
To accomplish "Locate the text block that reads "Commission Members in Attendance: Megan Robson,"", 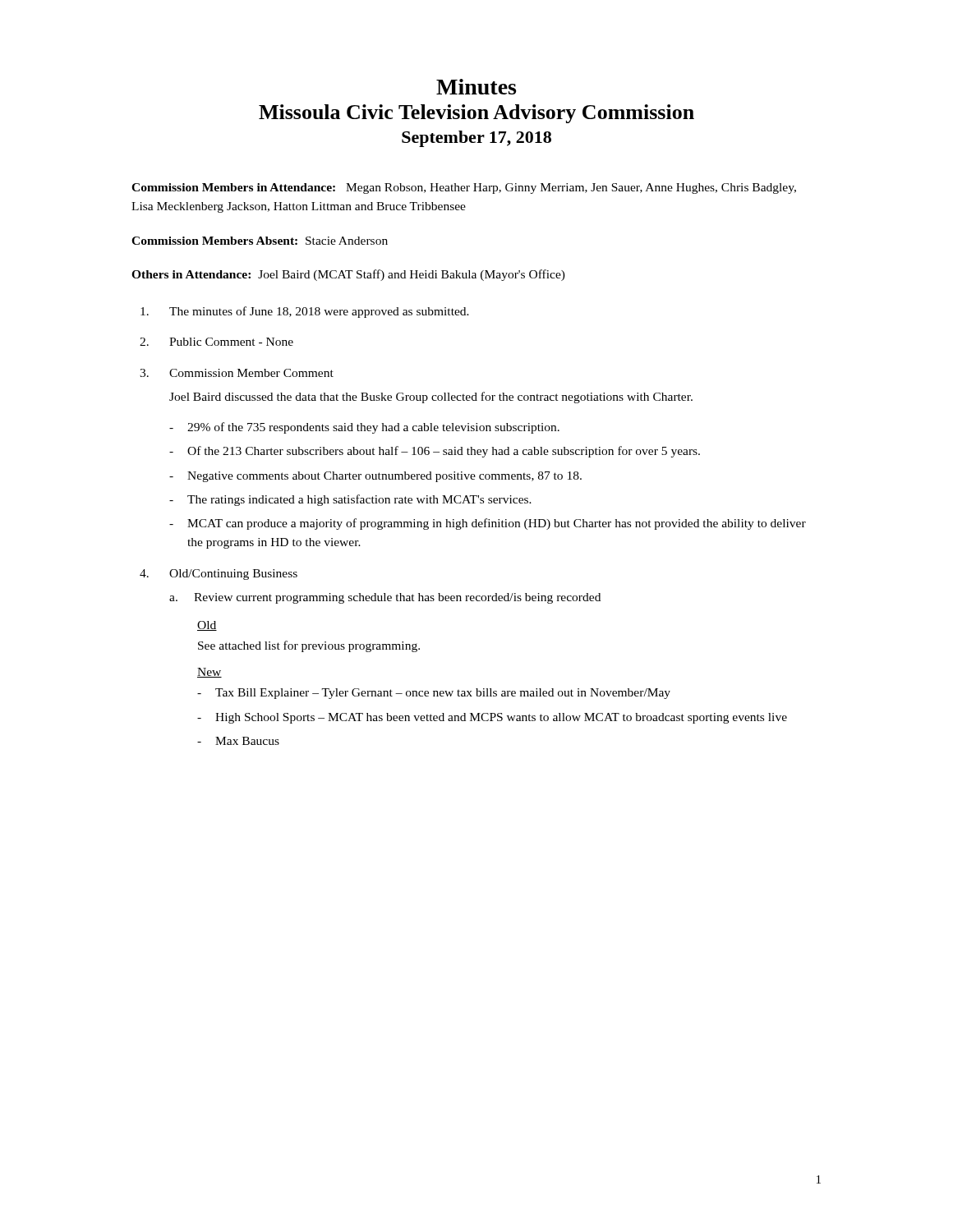I will point(464,196).
